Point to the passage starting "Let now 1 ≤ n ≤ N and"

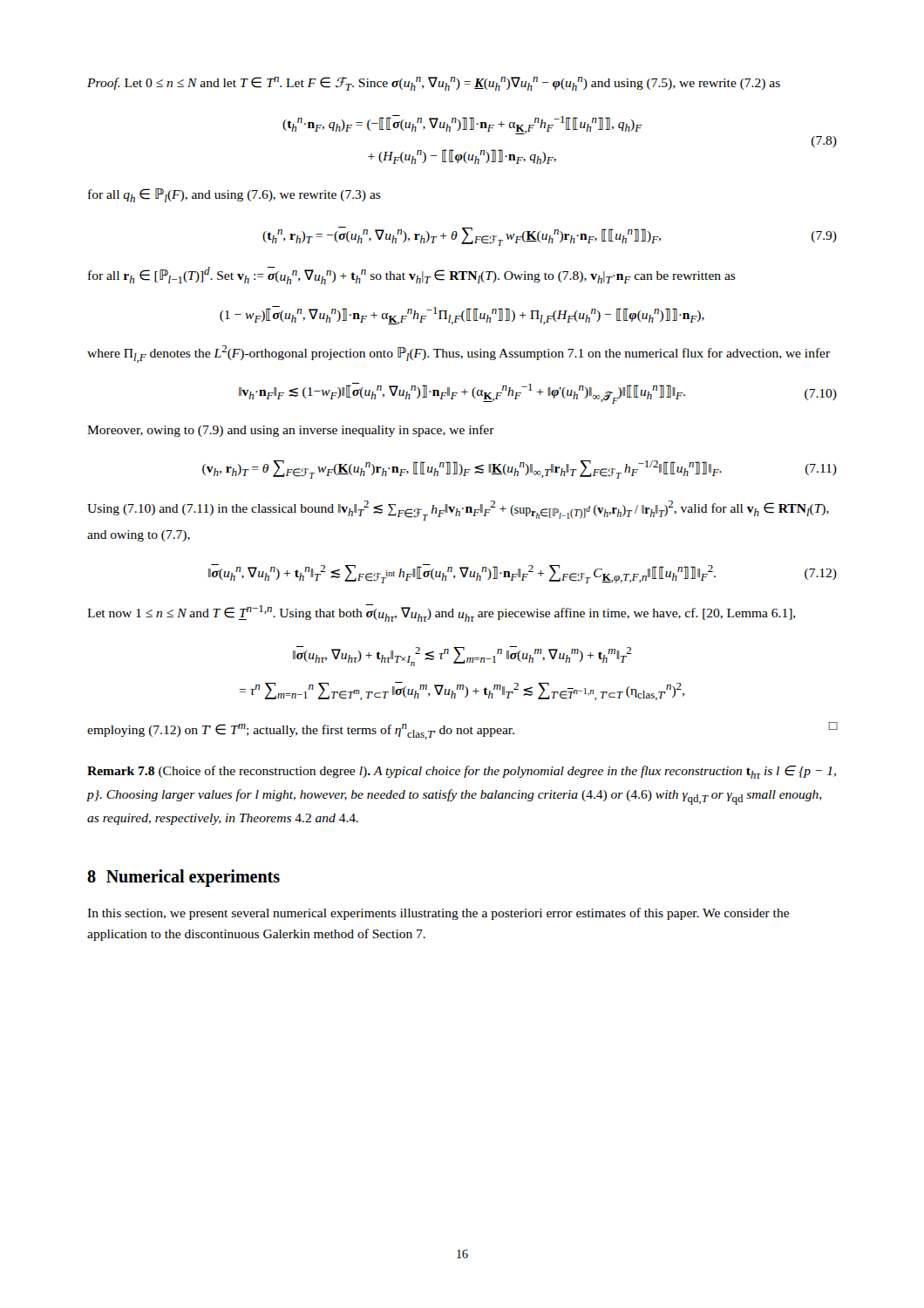point(442,613)
